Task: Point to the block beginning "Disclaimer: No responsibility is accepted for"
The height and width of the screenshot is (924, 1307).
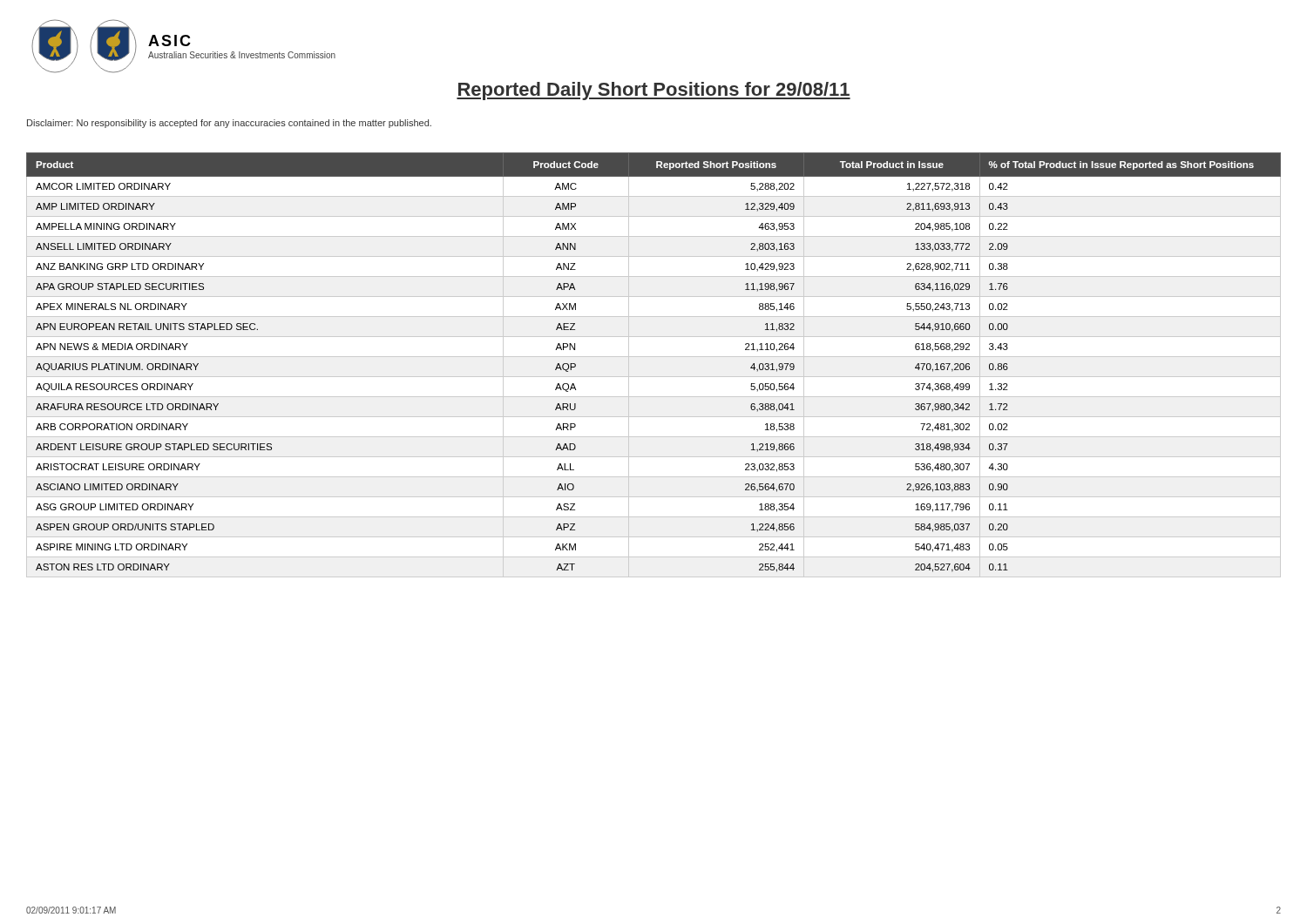Action: (x=229, y=123)
